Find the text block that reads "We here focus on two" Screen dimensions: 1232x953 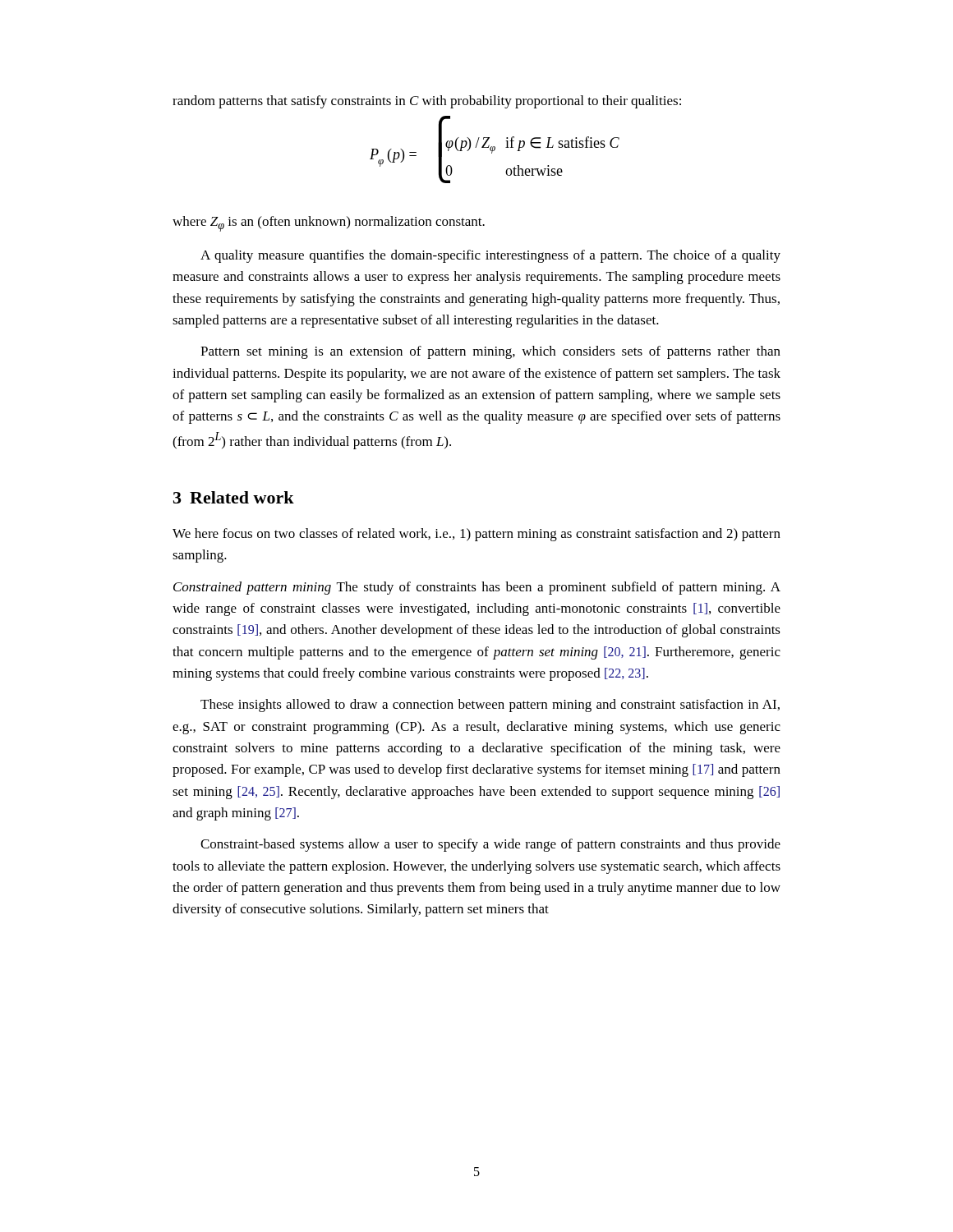point(476,544)
